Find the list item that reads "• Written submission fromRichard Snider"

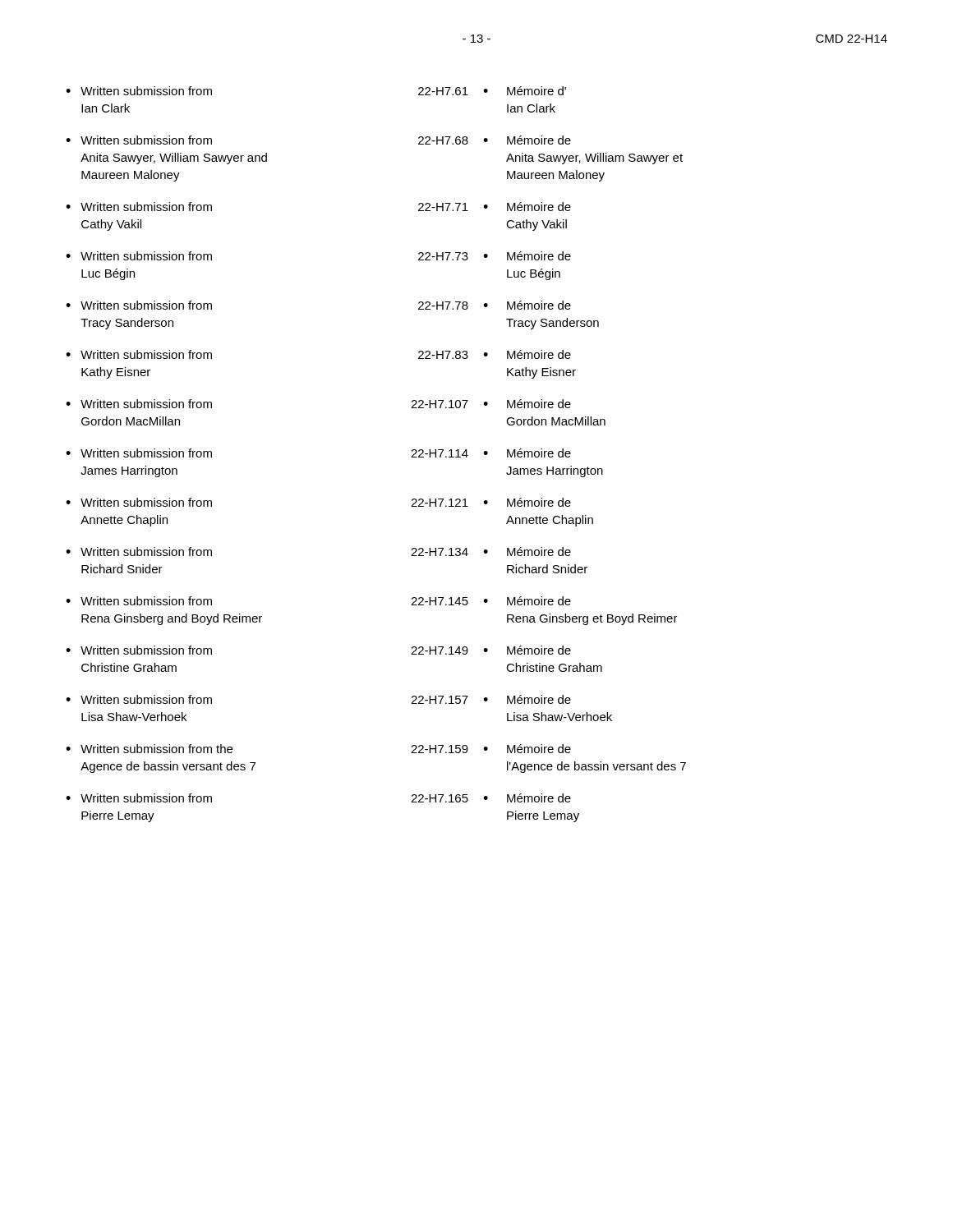click(476, 560)
